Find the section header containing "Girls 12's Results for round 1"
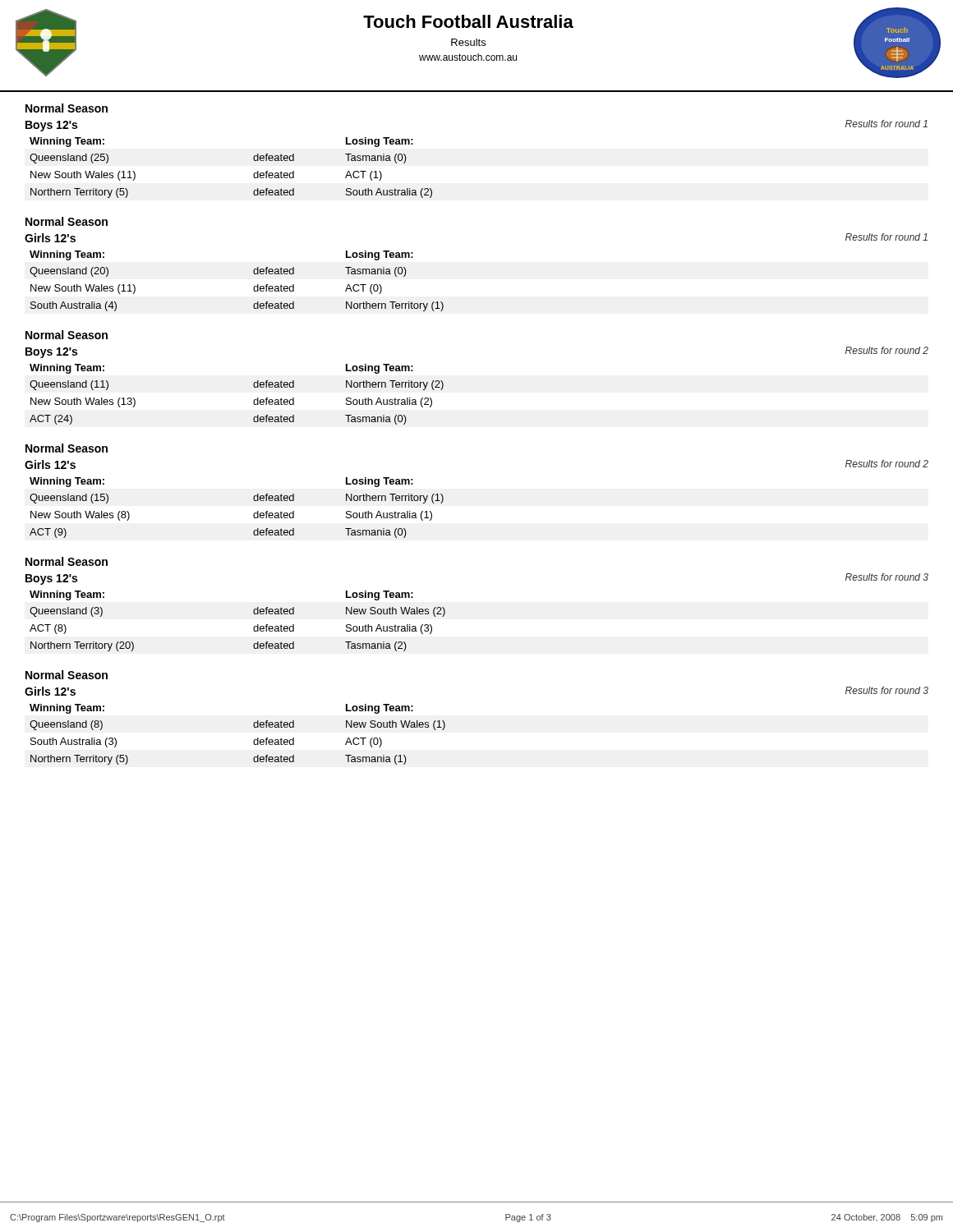Image resolution: width=953 pixels, height=1232 pixels. [47, 237]
